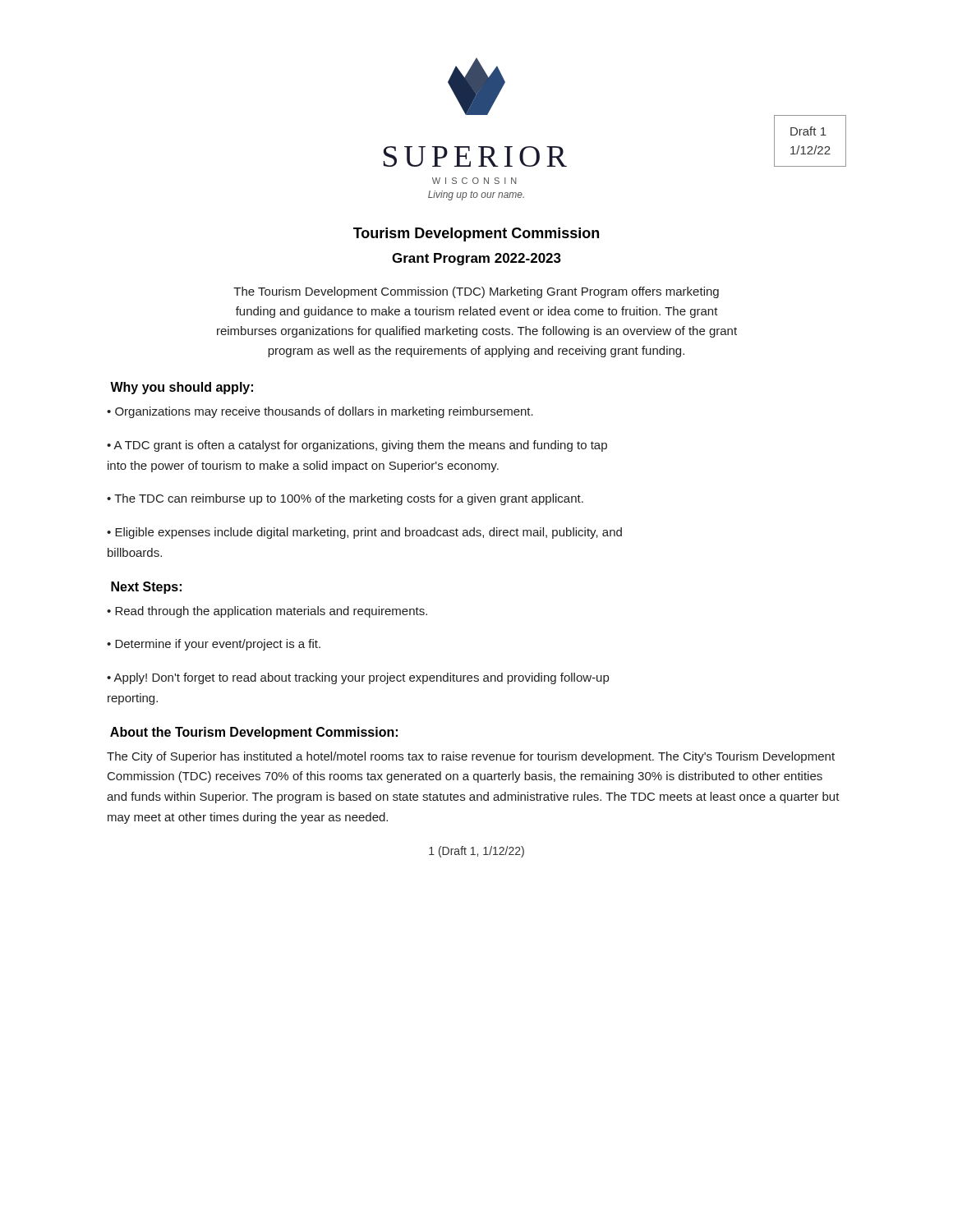
Task: Select the list item containing "• Eligible expenses"
Action: [x=365, y=542]
